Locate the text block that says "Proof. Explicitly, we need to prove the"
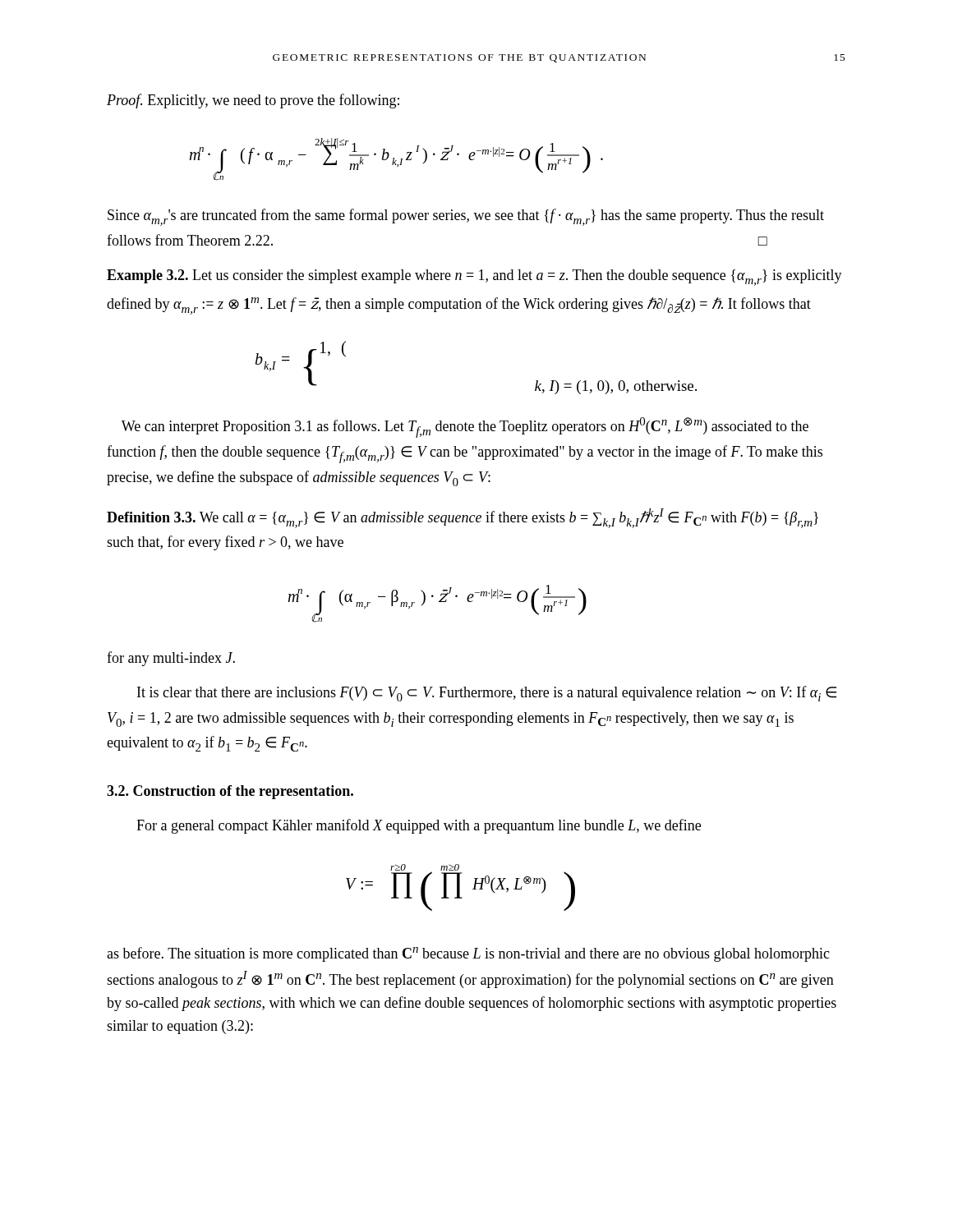 coord(254,100)
